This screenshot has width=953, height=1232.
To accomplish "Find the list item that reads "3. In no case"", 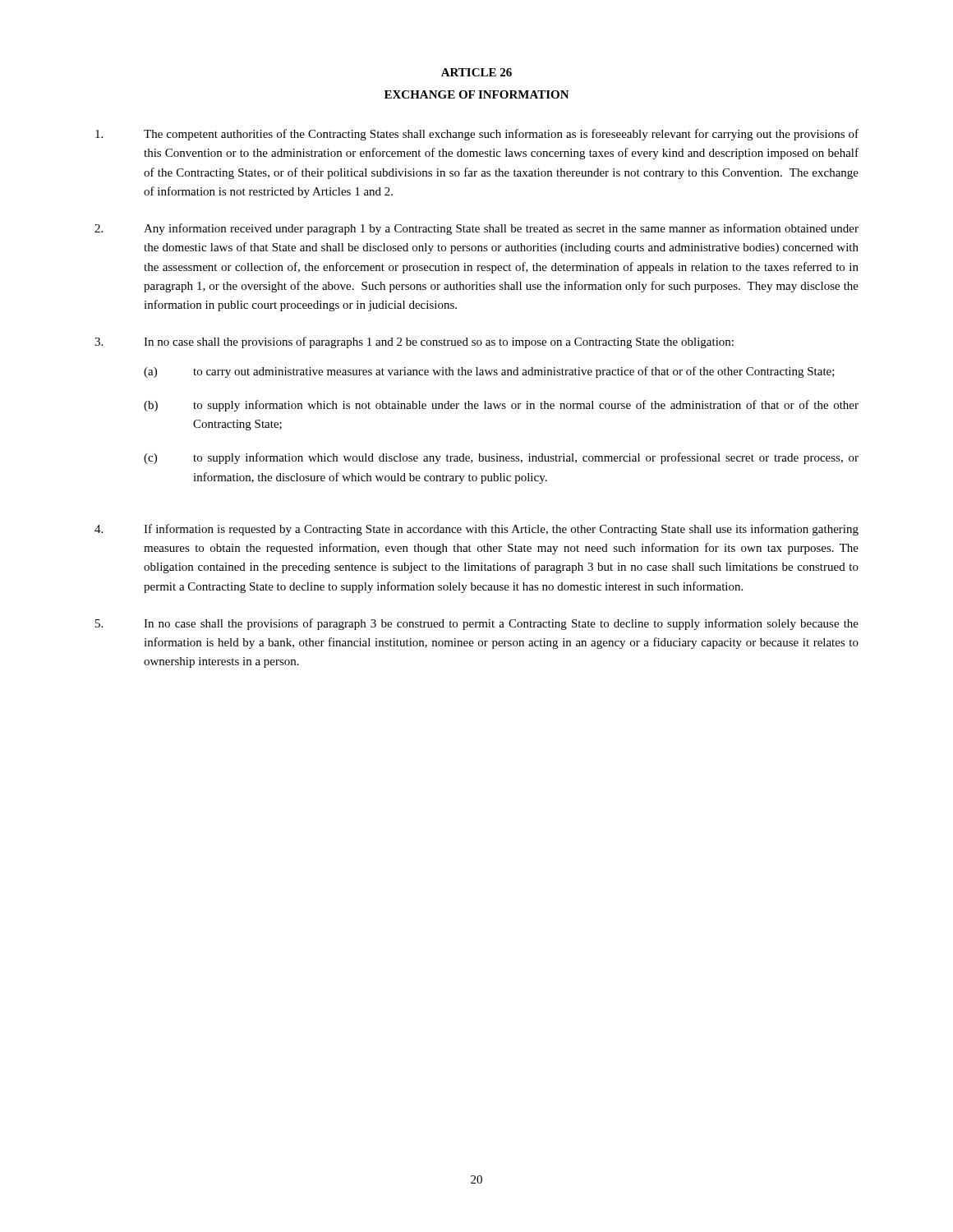I will 476,417.
